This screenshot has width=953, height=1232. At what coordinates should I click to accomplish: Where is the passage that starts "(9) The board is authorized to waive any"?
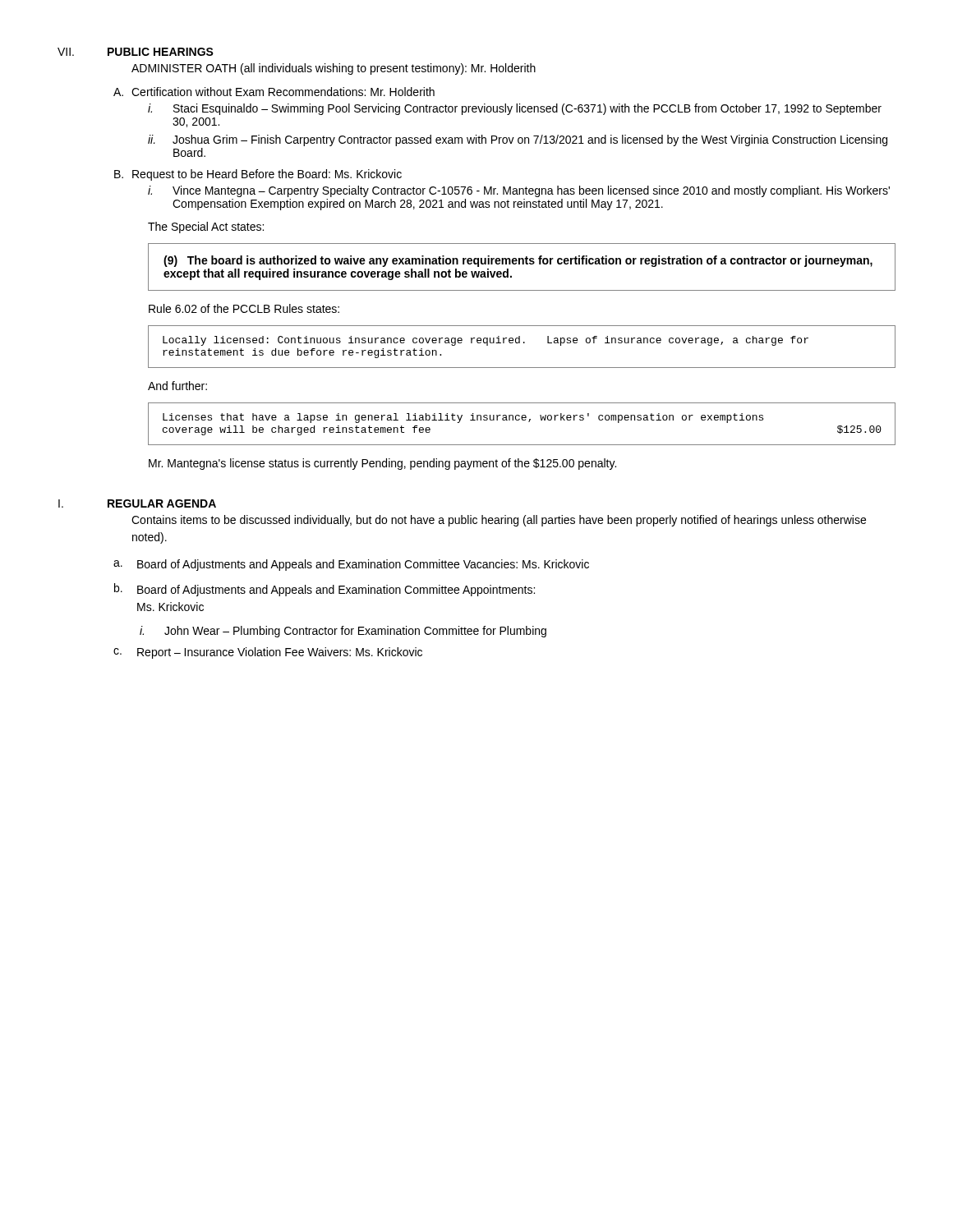518,267
